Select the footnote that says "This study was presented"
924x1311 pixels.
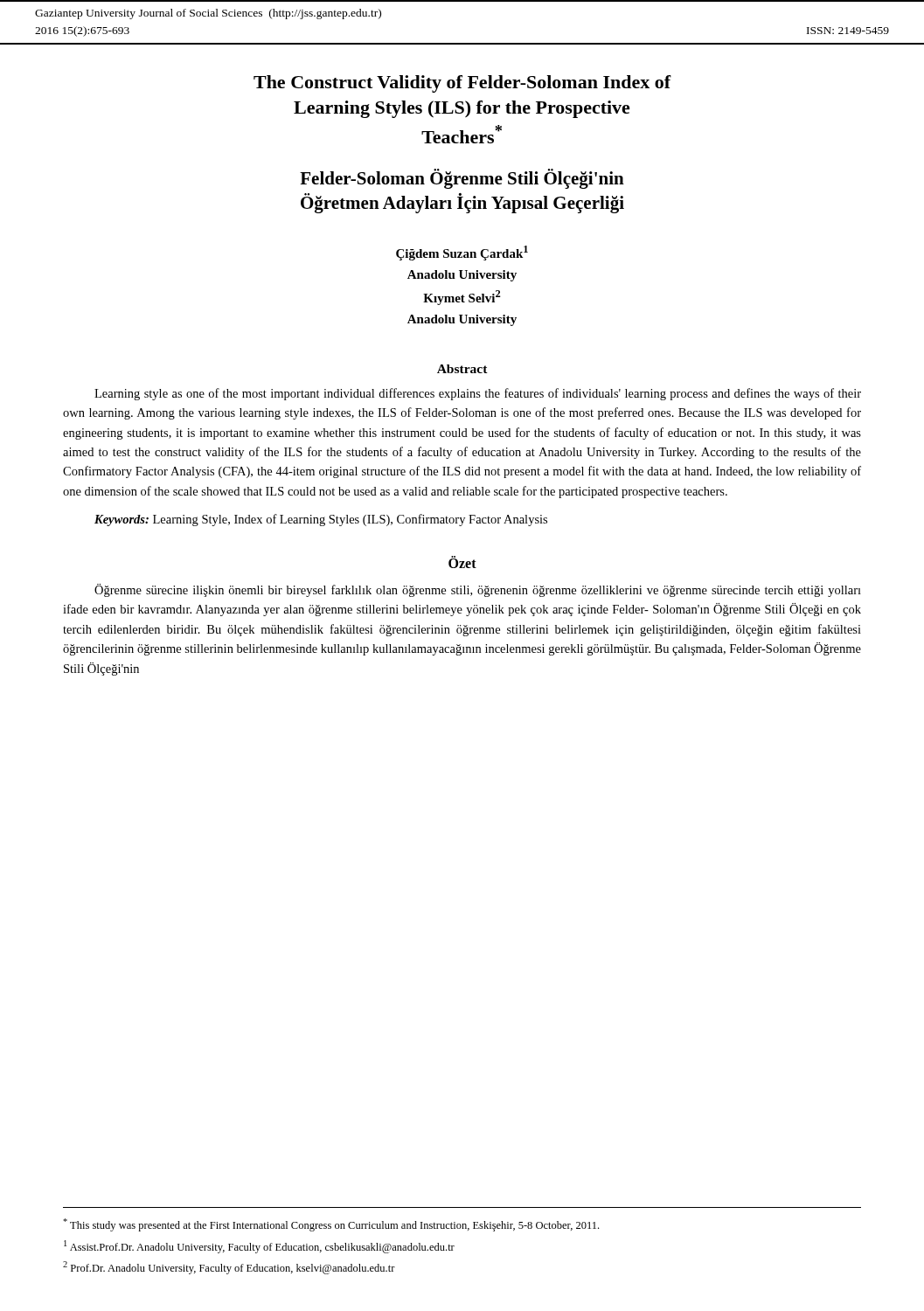pyautogui.click(x=462, y=1246)
